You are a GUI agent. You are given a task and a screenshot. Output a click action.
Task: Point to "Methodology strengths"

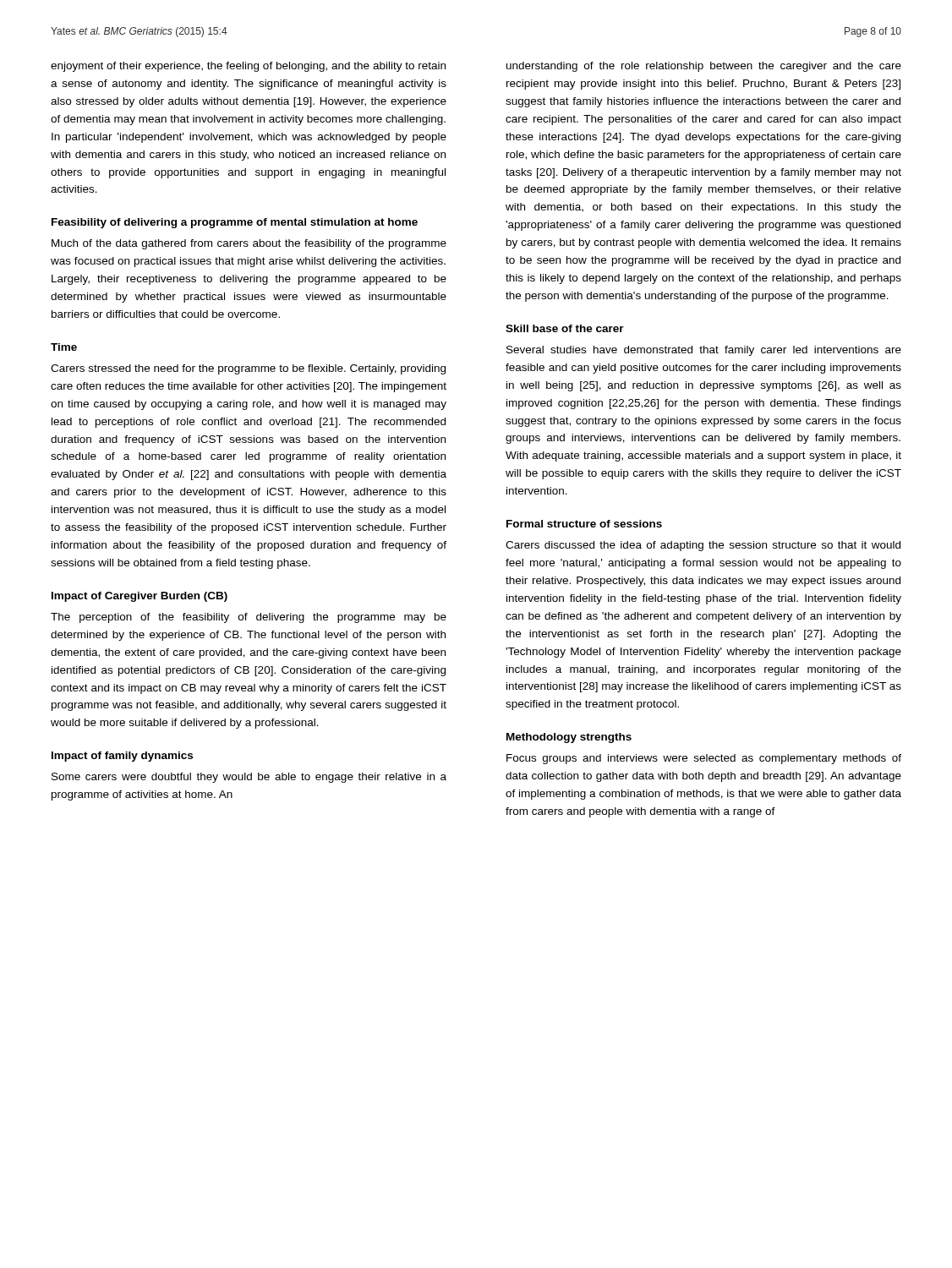pos(569,738)
